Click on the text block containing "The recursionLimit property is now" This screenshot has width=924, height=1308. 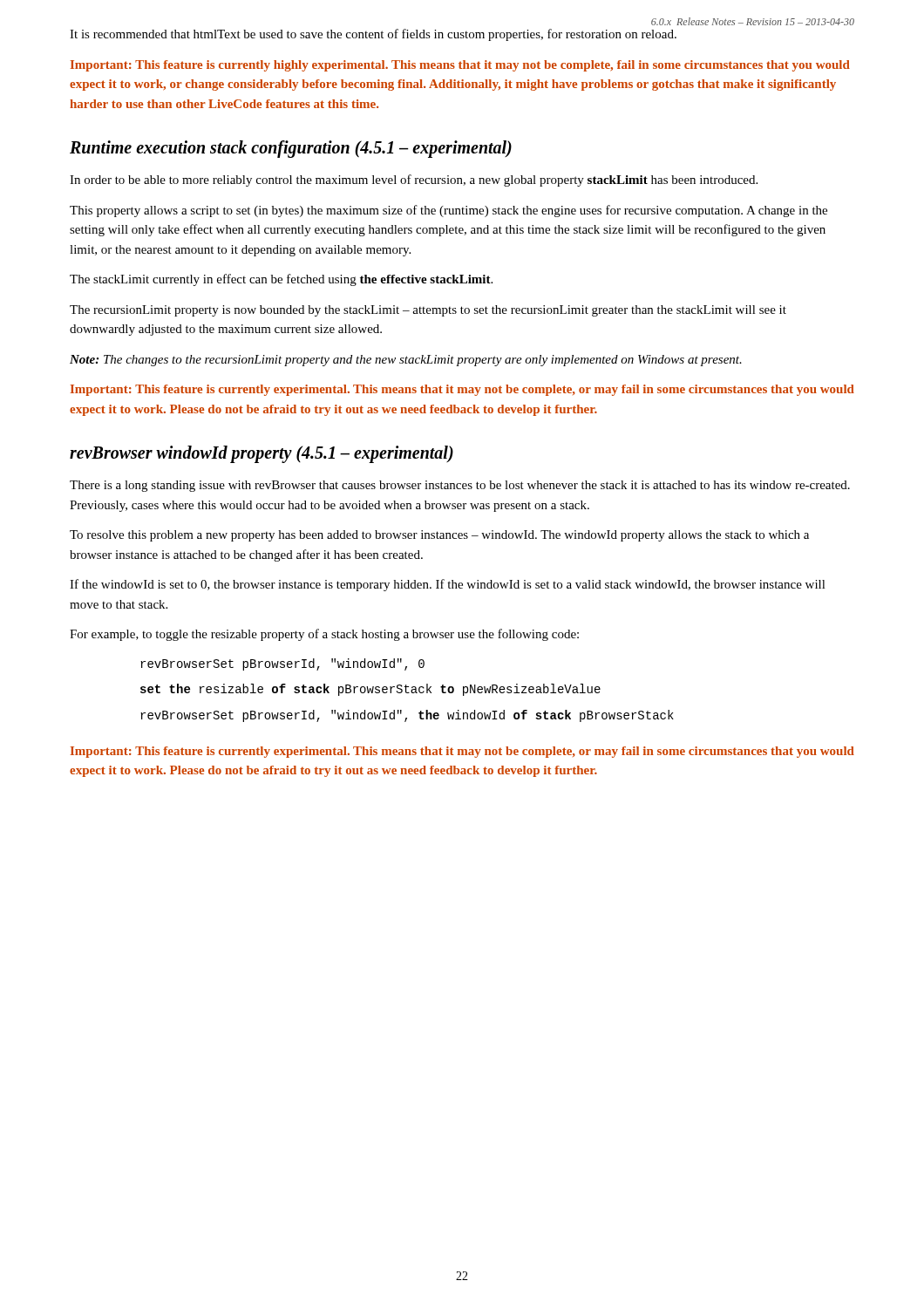click(428, 319)
